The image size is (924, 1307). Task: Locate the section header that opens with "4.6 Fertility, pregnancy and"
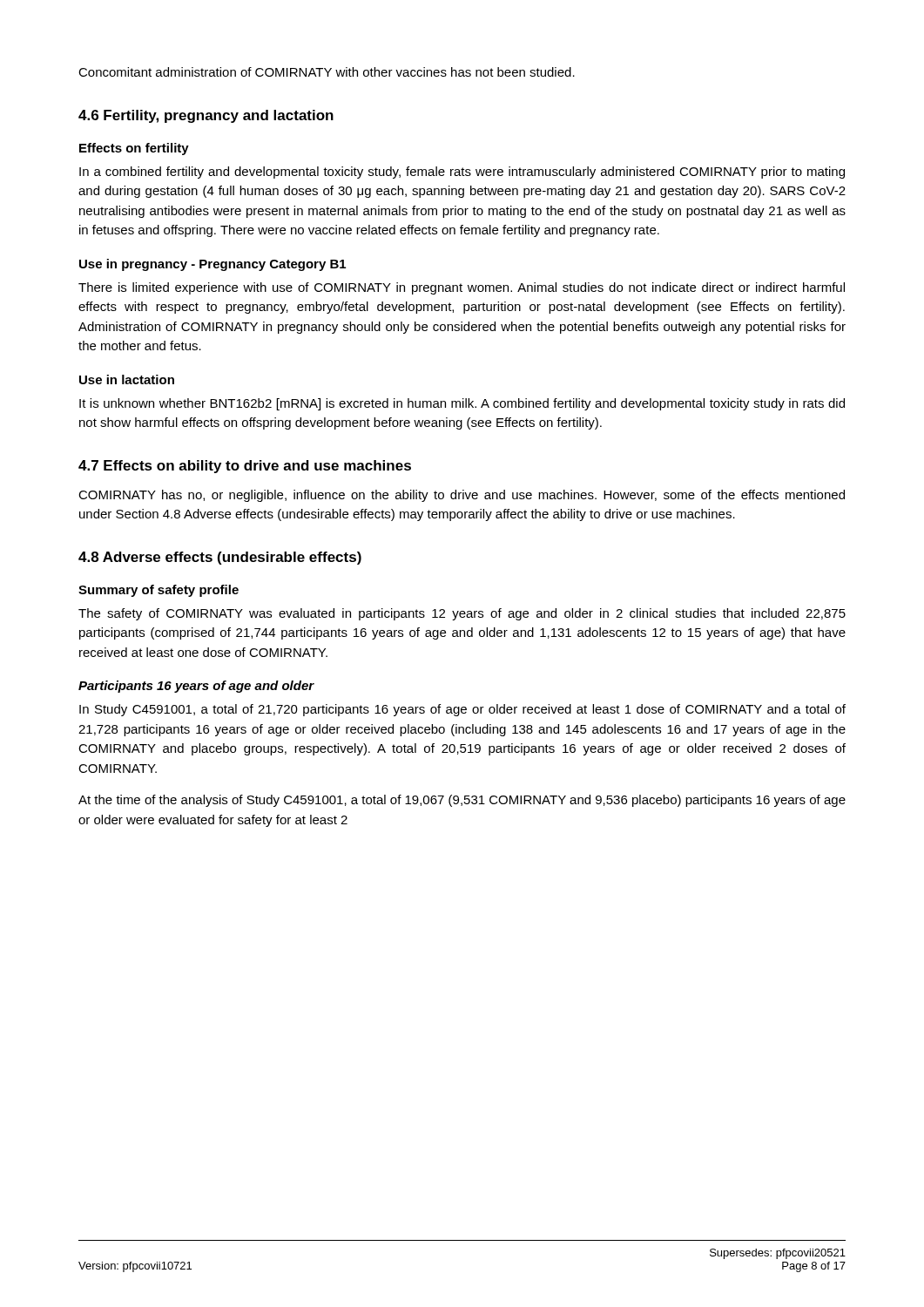[206, 115]
